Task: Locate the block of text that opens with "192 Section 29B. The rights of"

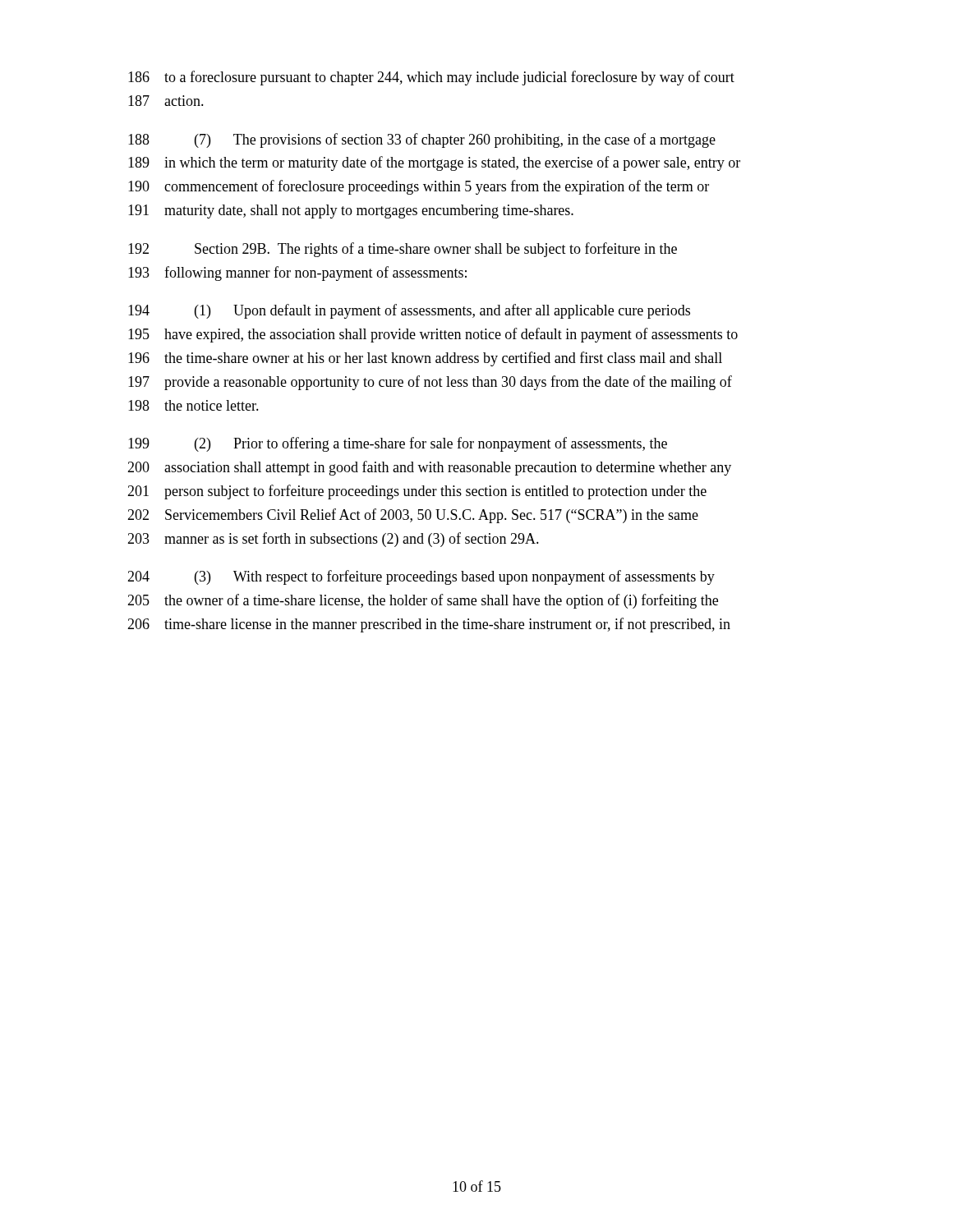Action: pyautogui.click(x=476, y=261)
